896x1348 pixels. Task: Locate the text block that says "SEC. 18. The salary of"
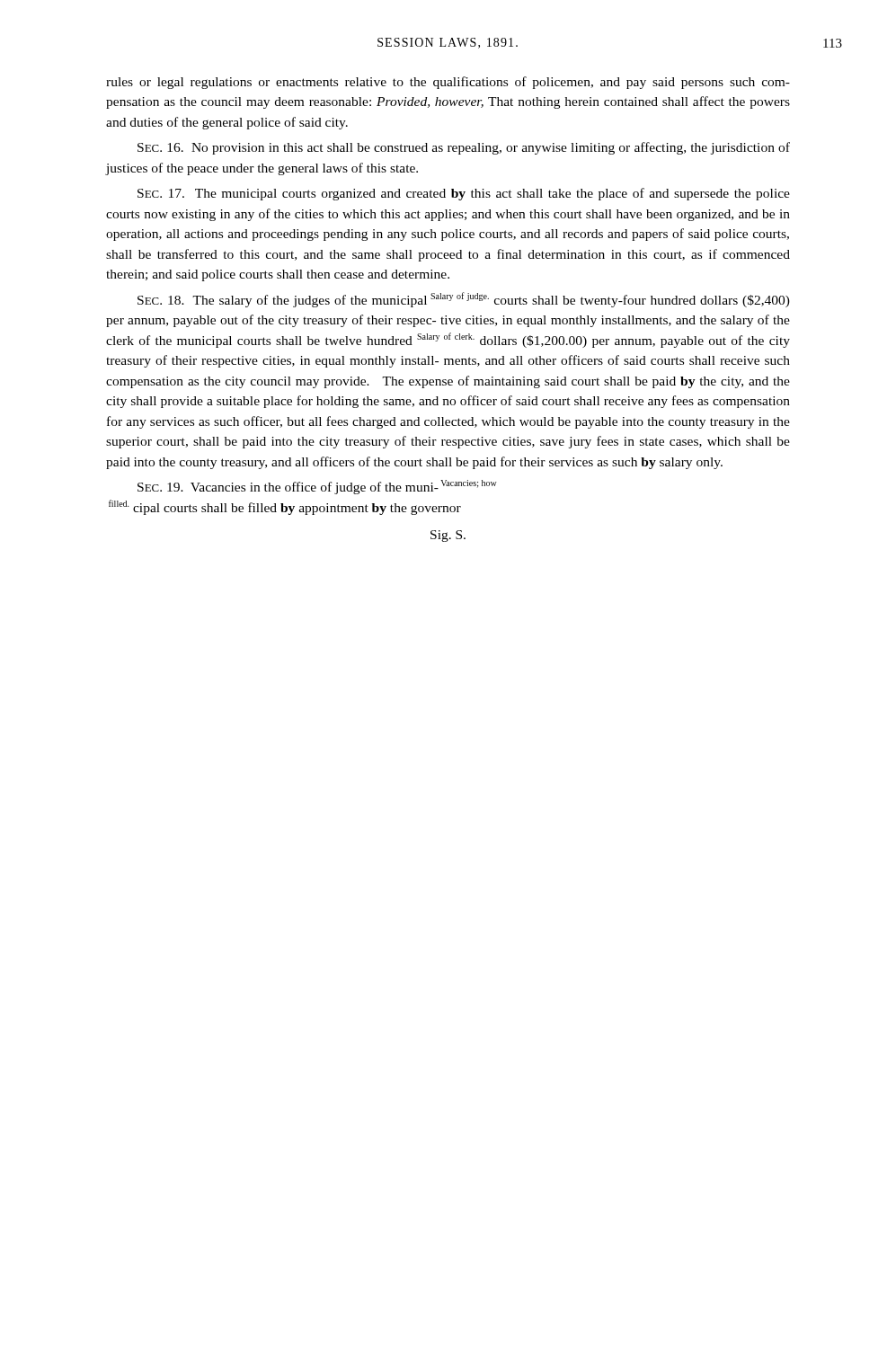pos(448,381)
